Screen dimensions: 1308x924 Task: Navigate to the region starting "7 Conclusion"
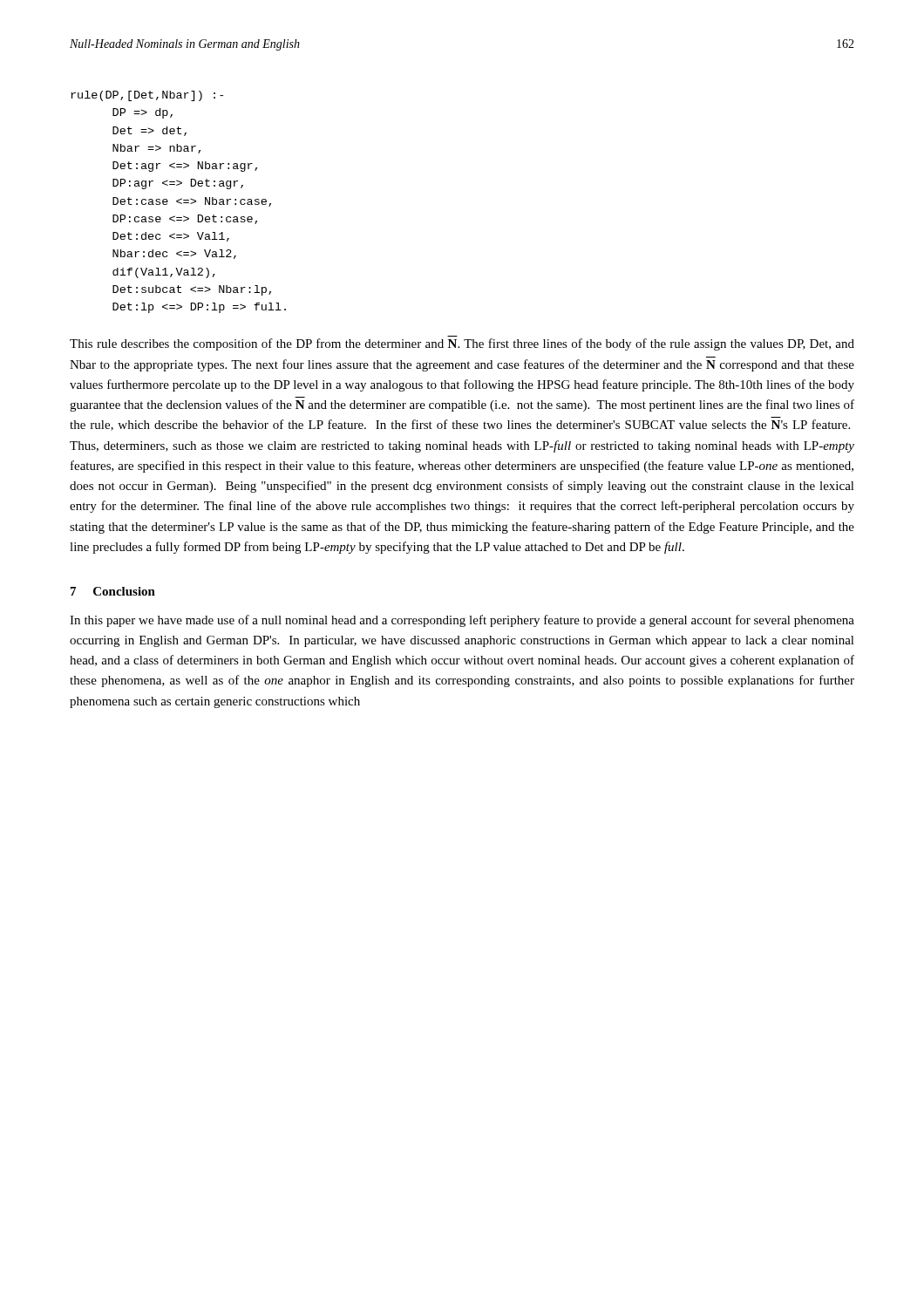(112, 591)
